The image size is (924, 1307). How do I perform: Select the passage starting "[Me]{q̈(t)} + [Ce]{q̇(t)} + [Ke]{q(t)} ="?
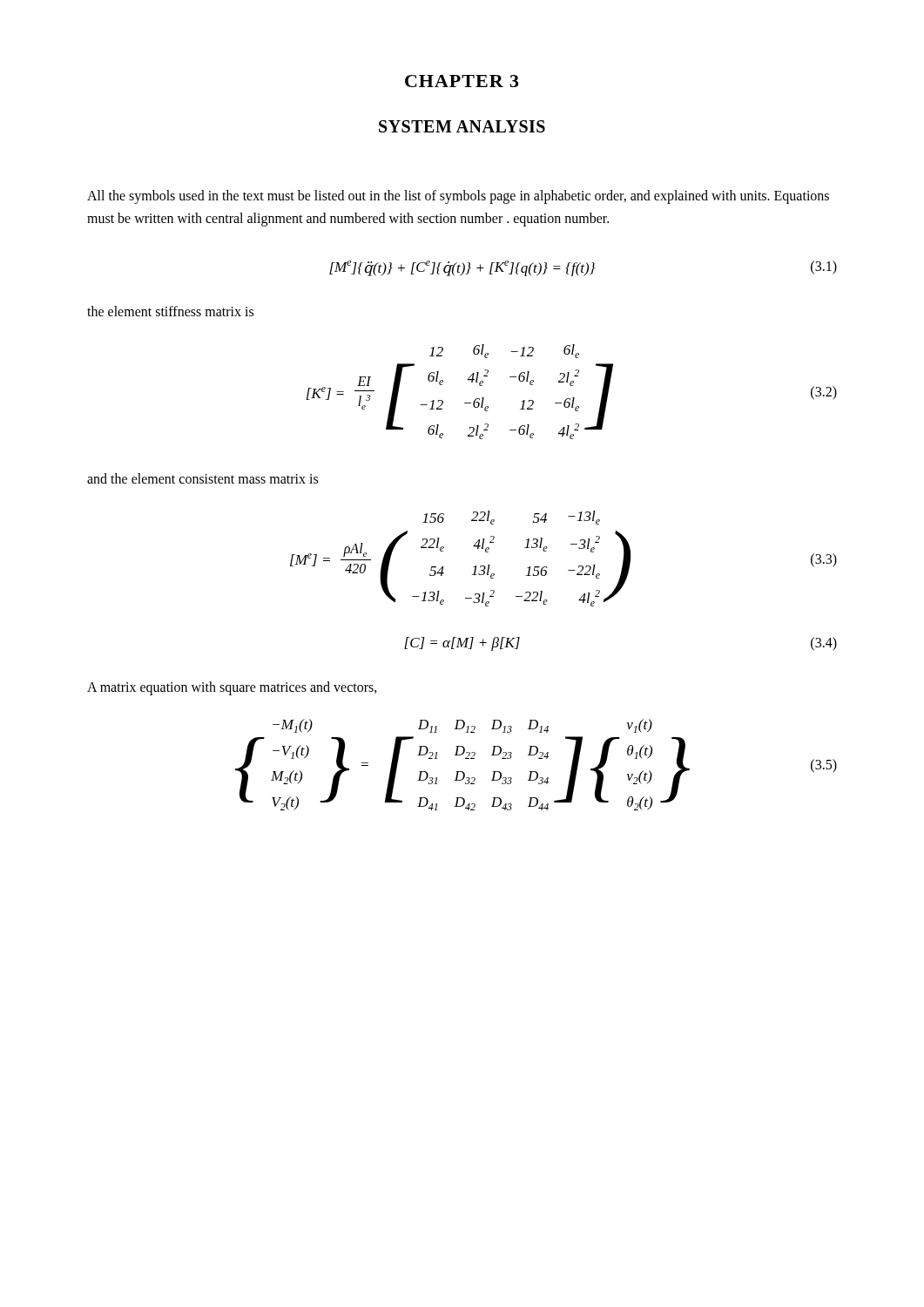[x=583, y=267]
